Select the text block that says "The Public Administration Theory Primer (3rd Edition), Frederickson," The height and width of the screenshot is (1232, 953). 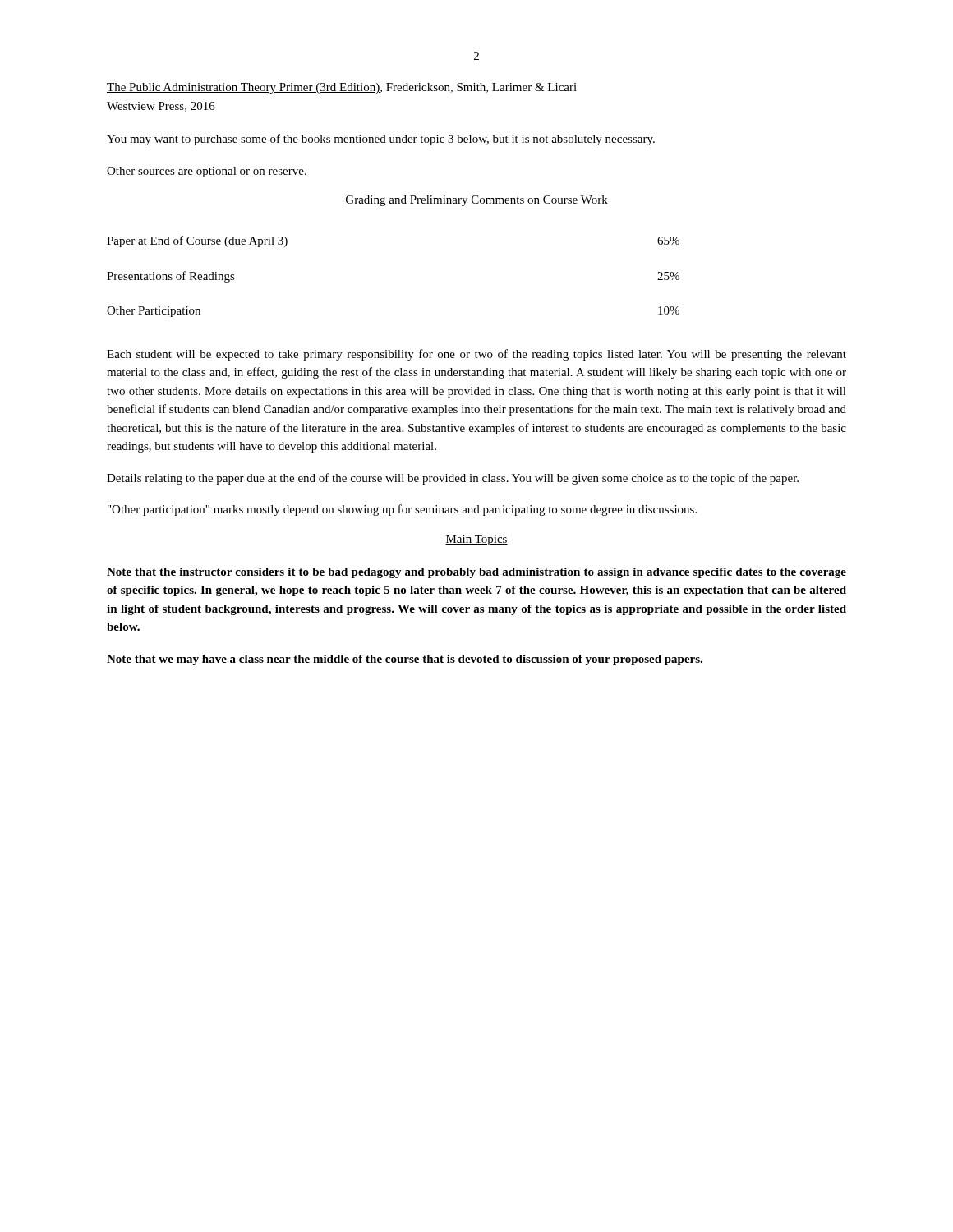pos(342,96)
